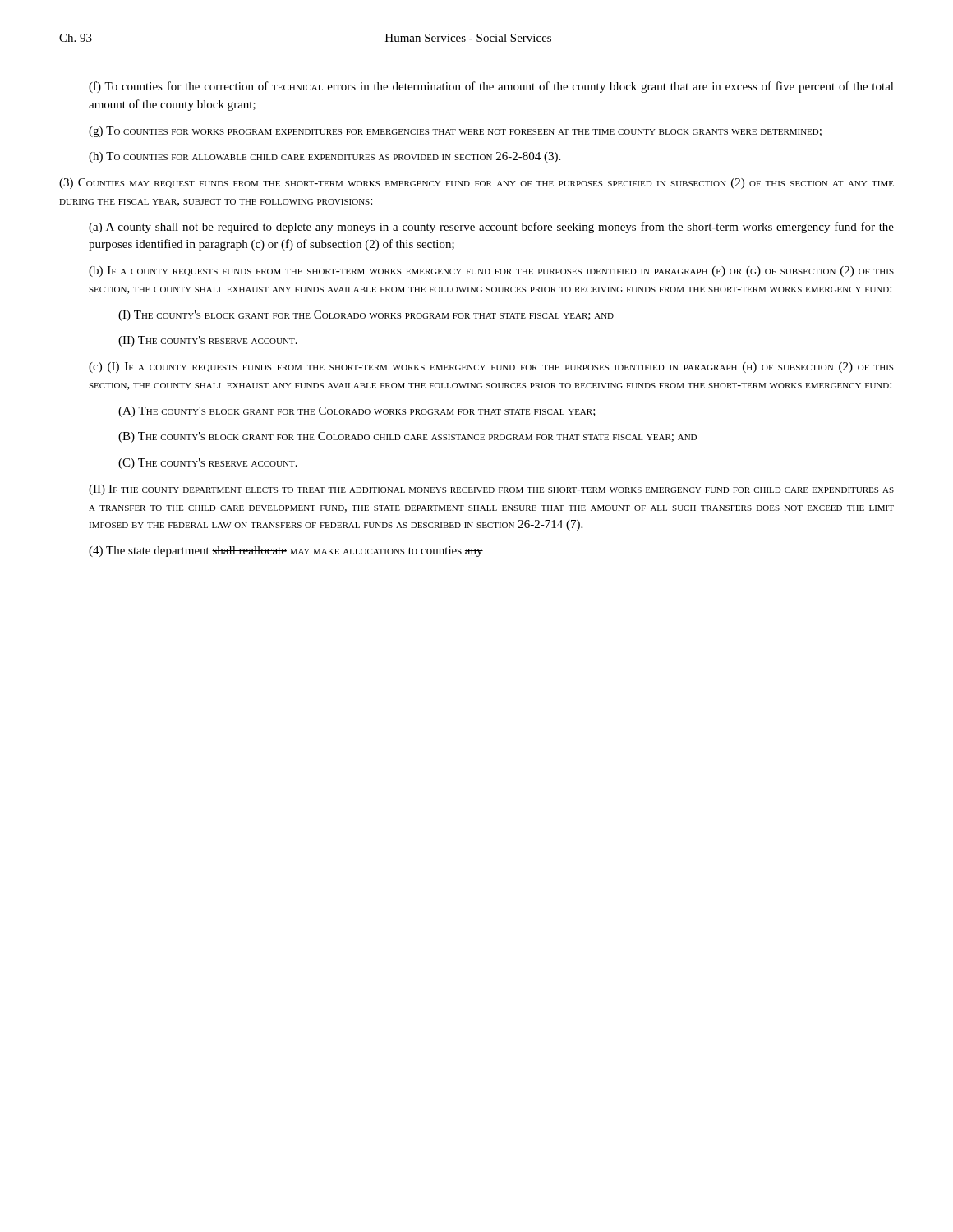Find the block on this page that starts "(b) If a county requests"

tap(491, 279)
